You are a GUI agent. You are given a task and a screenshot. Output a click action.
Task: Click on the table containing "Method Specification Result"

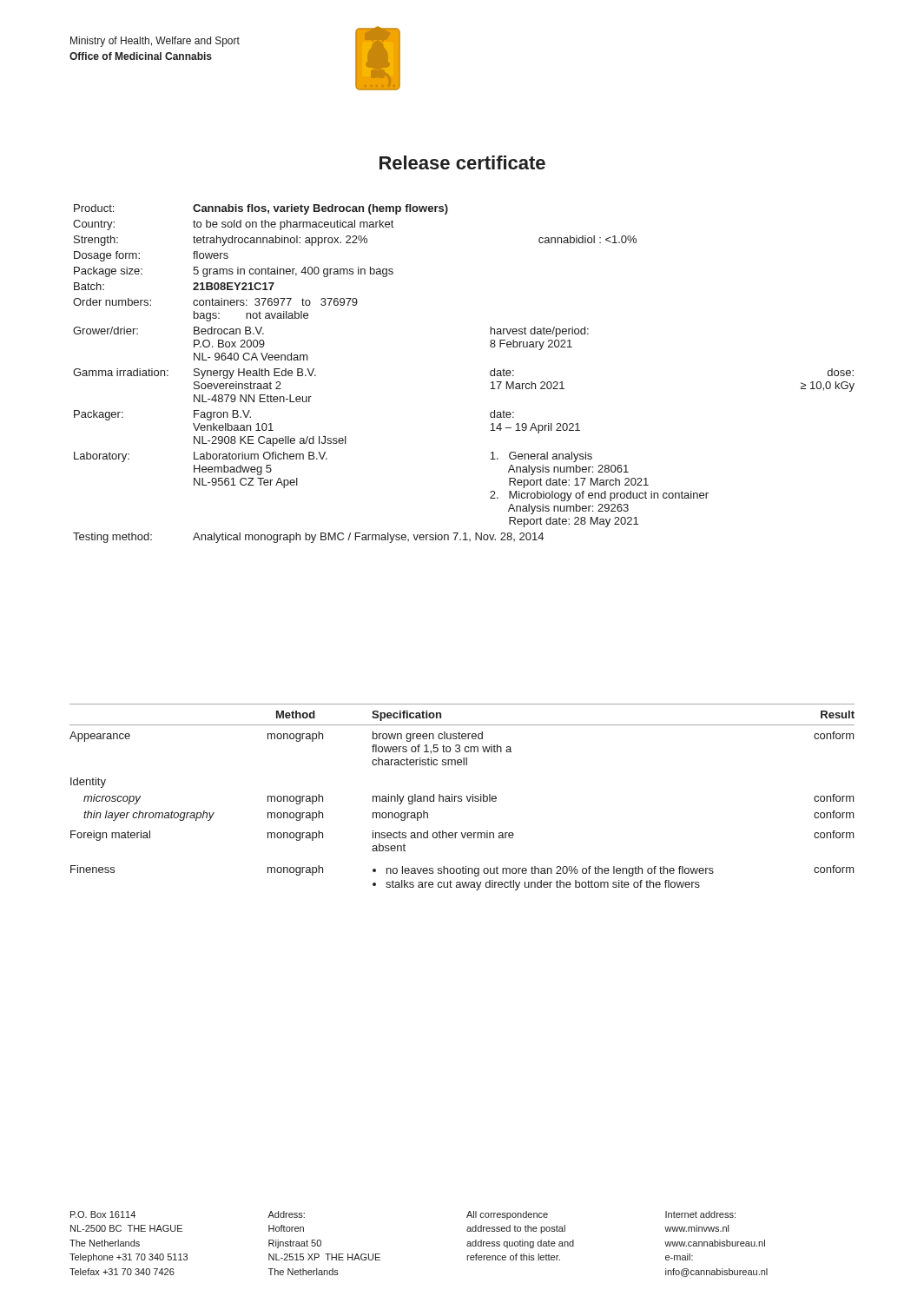click(462, 798)
